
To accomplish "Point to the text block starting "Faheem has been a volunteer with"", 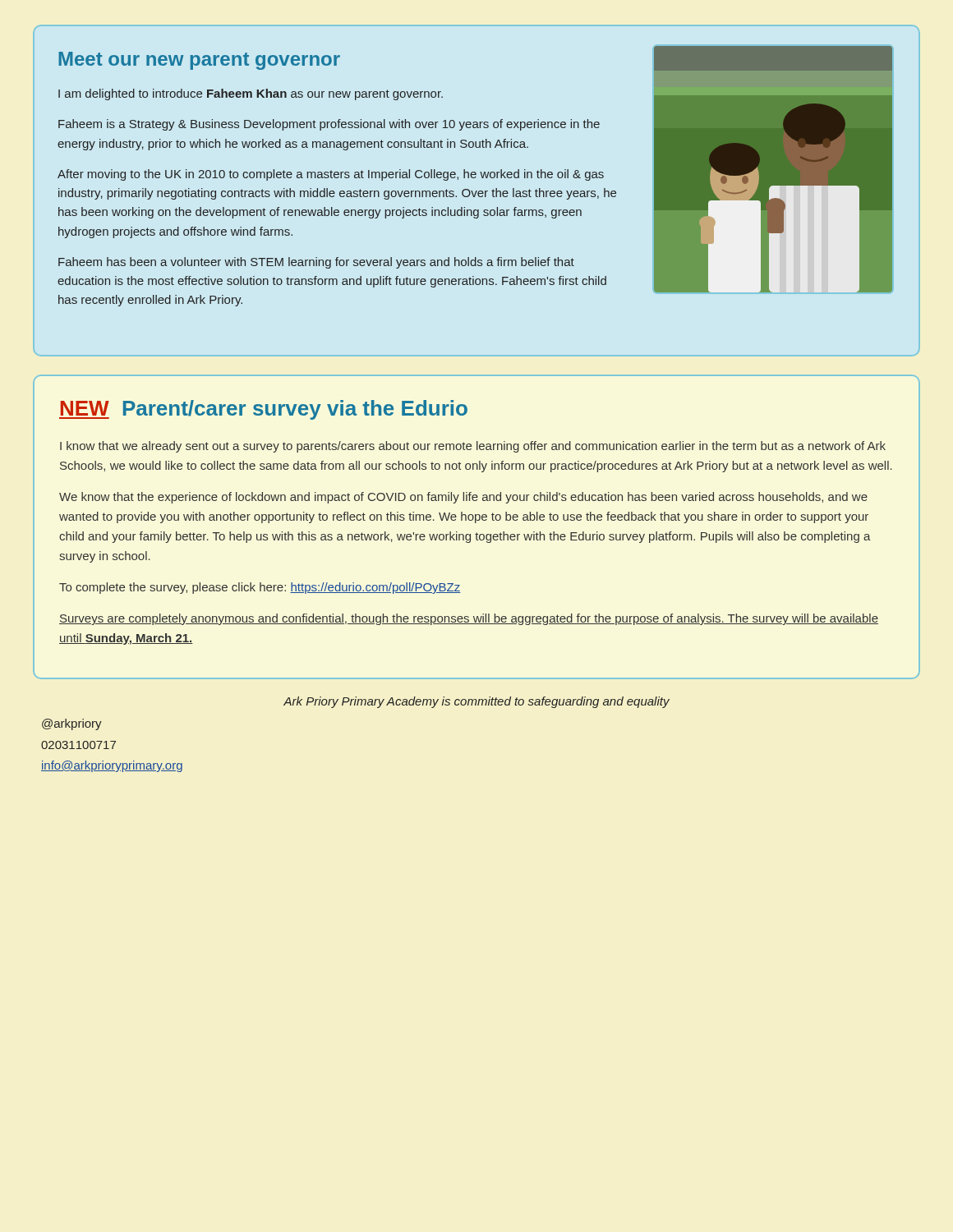I will click(x=332, y=280).
